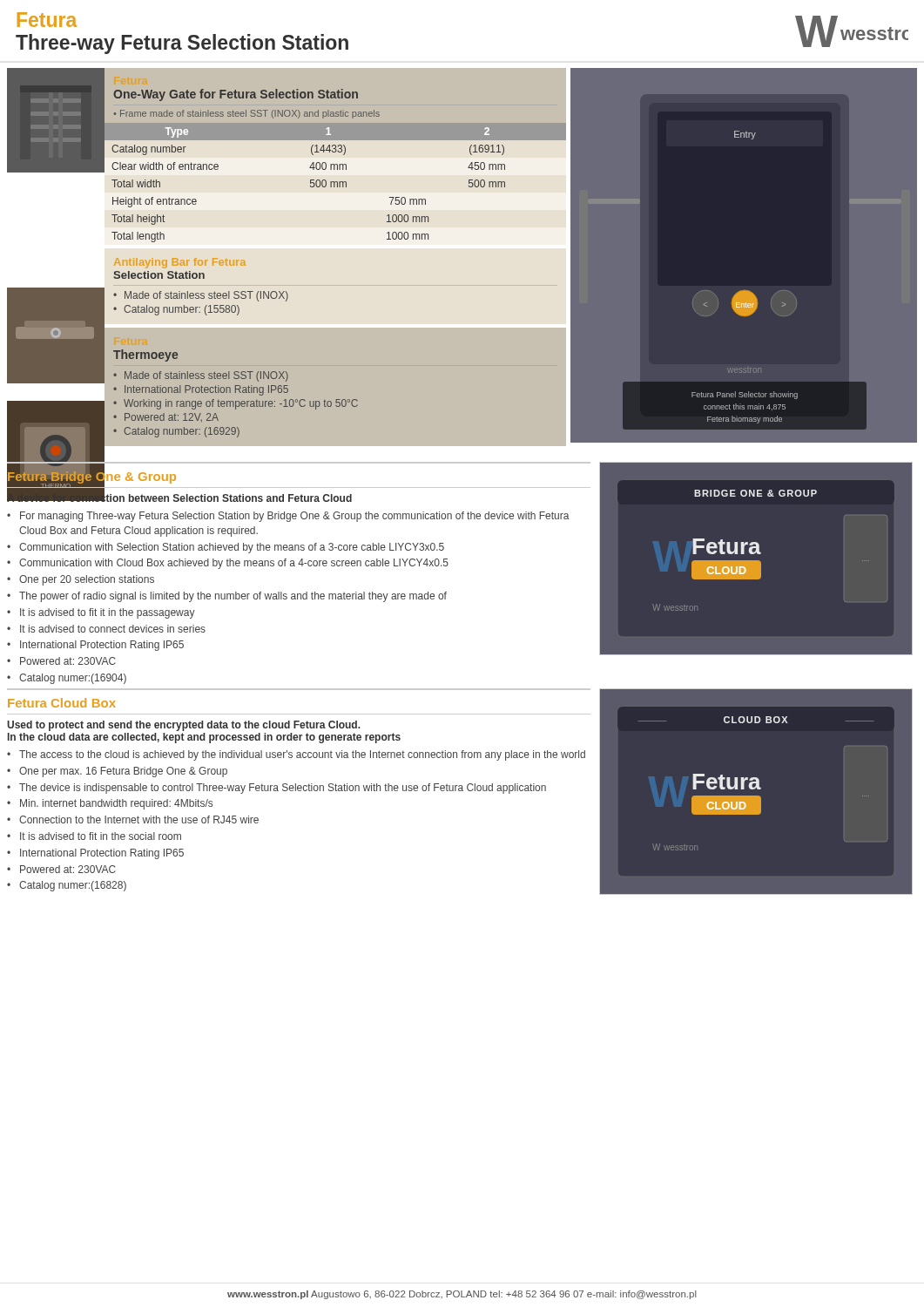The height and width of the screenshot is (1307, 924).
Task: Point to the block beginning "• Frame made of stainless"
Action: (247, 113)
